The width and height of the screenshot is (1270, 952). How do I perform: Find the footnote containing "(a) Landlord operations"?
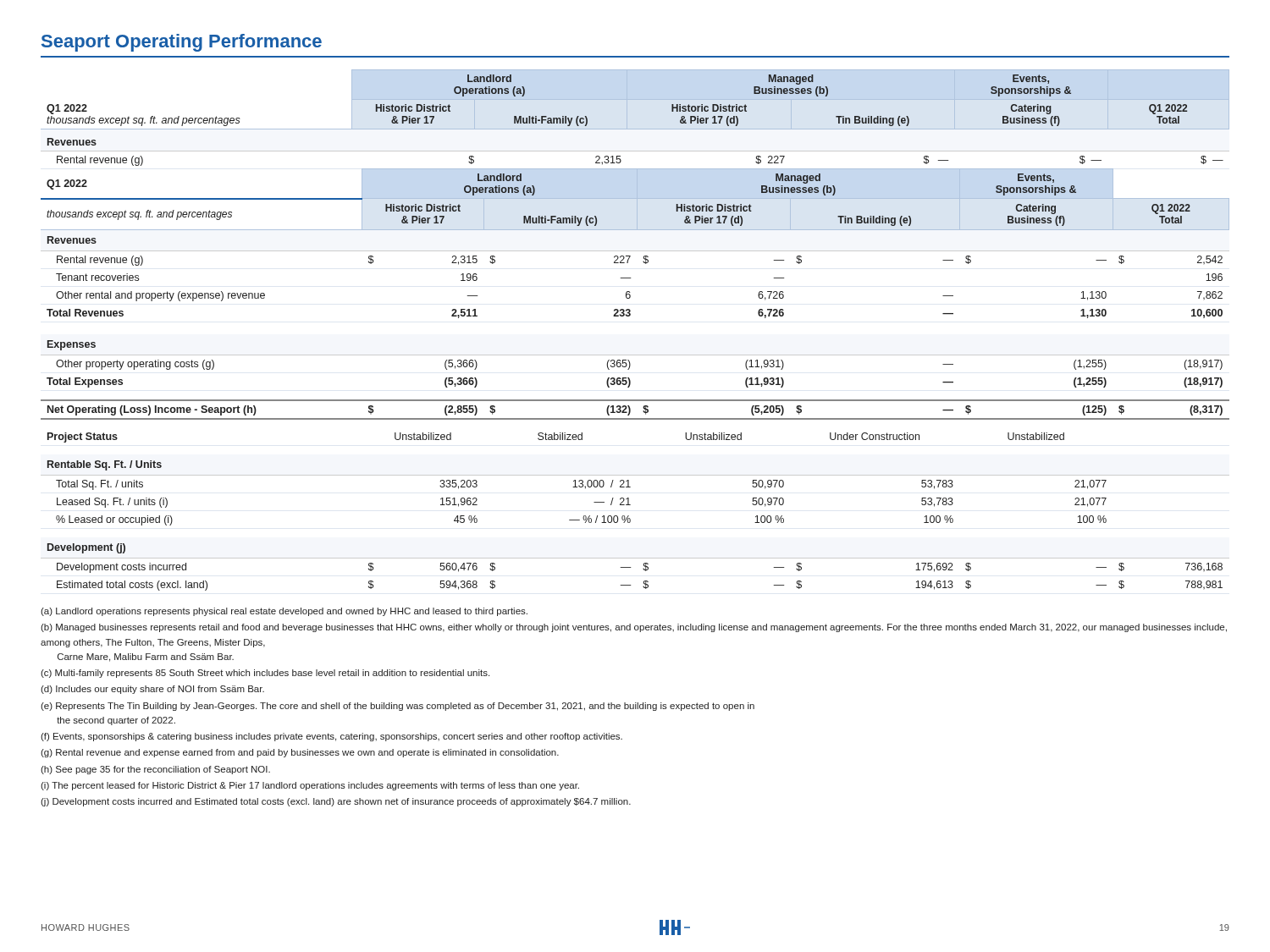coord(284,612)
